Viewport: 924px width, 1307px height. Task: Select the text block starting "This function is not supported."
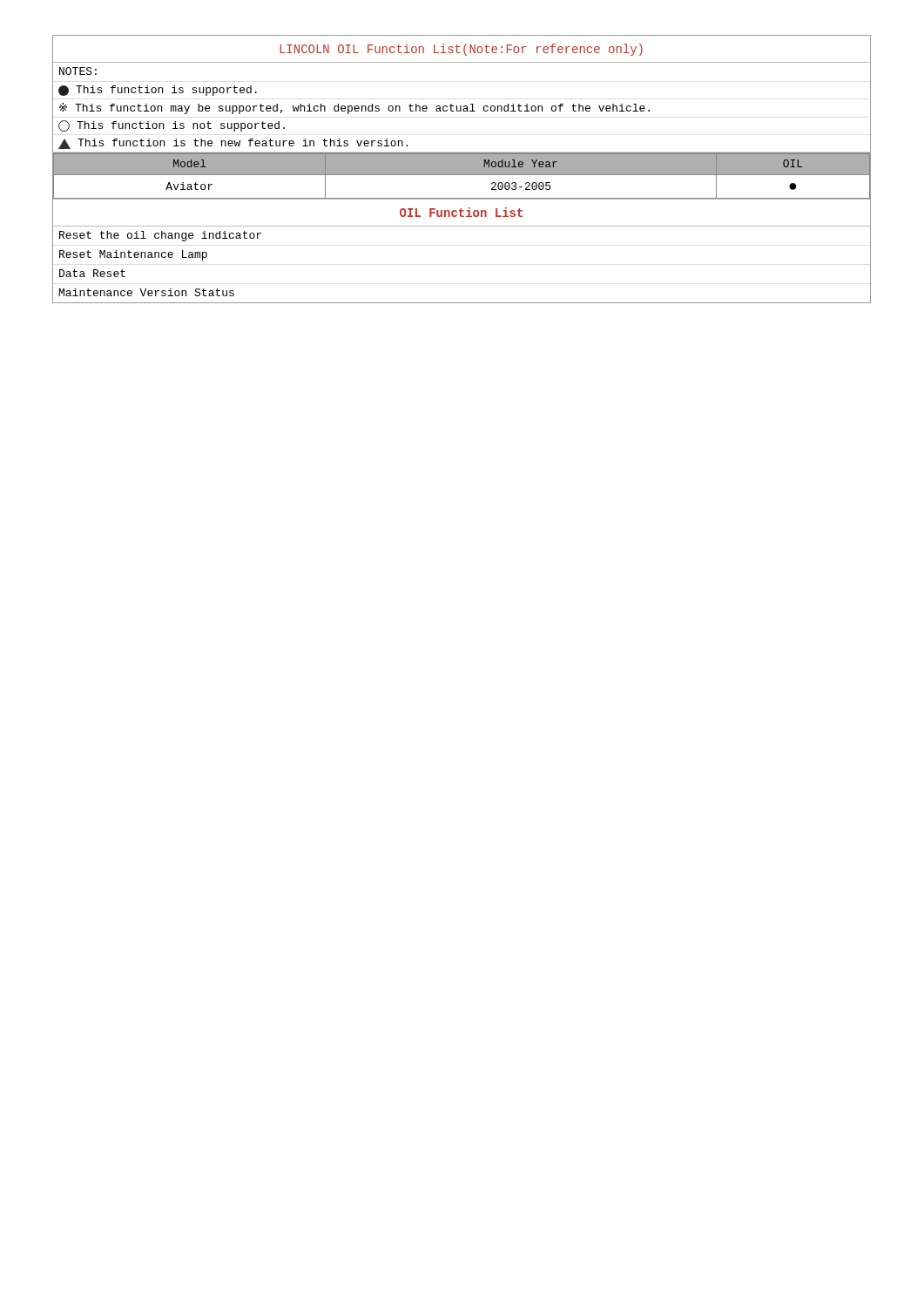pos(173,126)
